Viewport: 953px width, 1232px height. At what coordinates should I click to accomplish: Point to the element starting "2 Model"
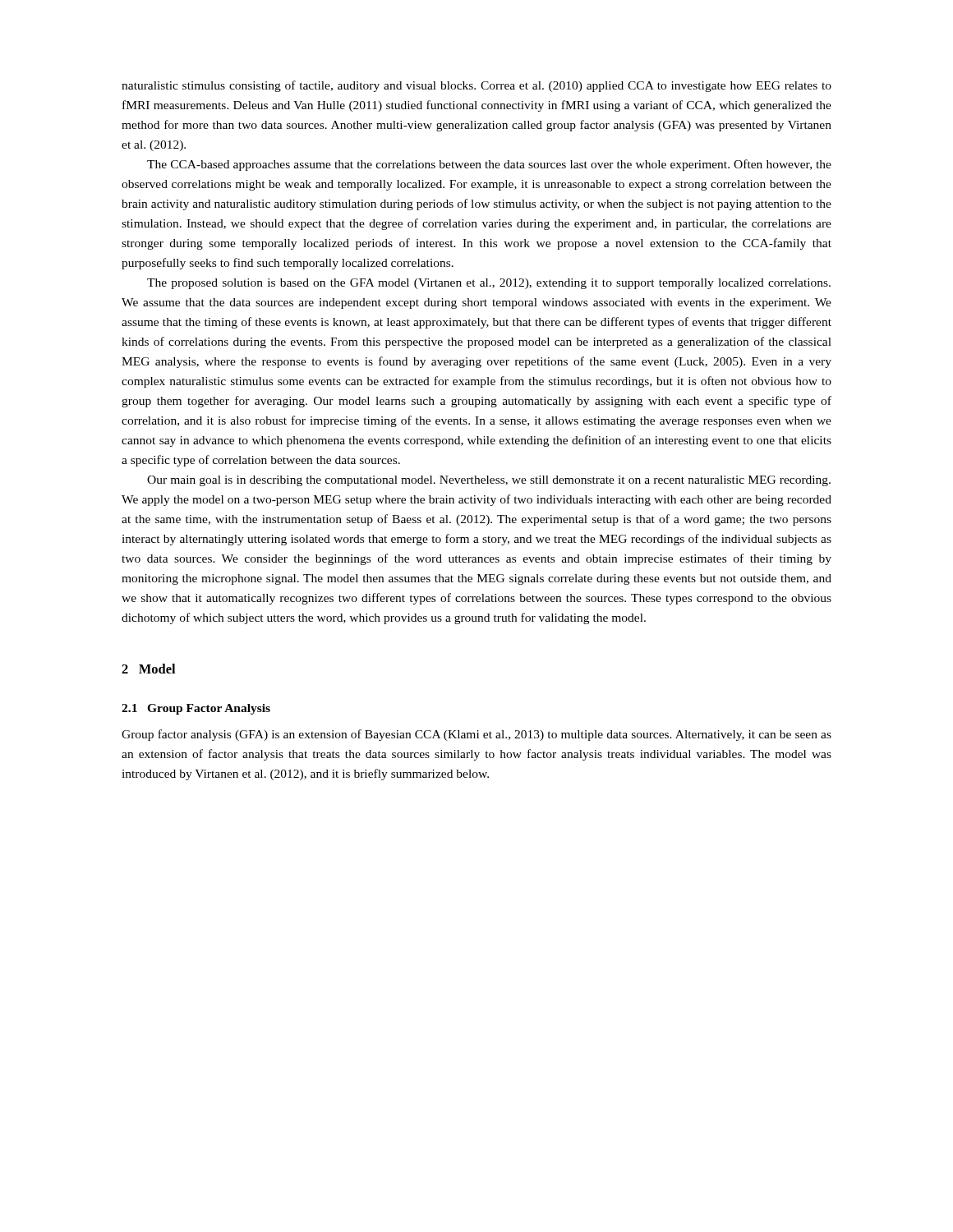pyautogui.click(x=149, y=669)
